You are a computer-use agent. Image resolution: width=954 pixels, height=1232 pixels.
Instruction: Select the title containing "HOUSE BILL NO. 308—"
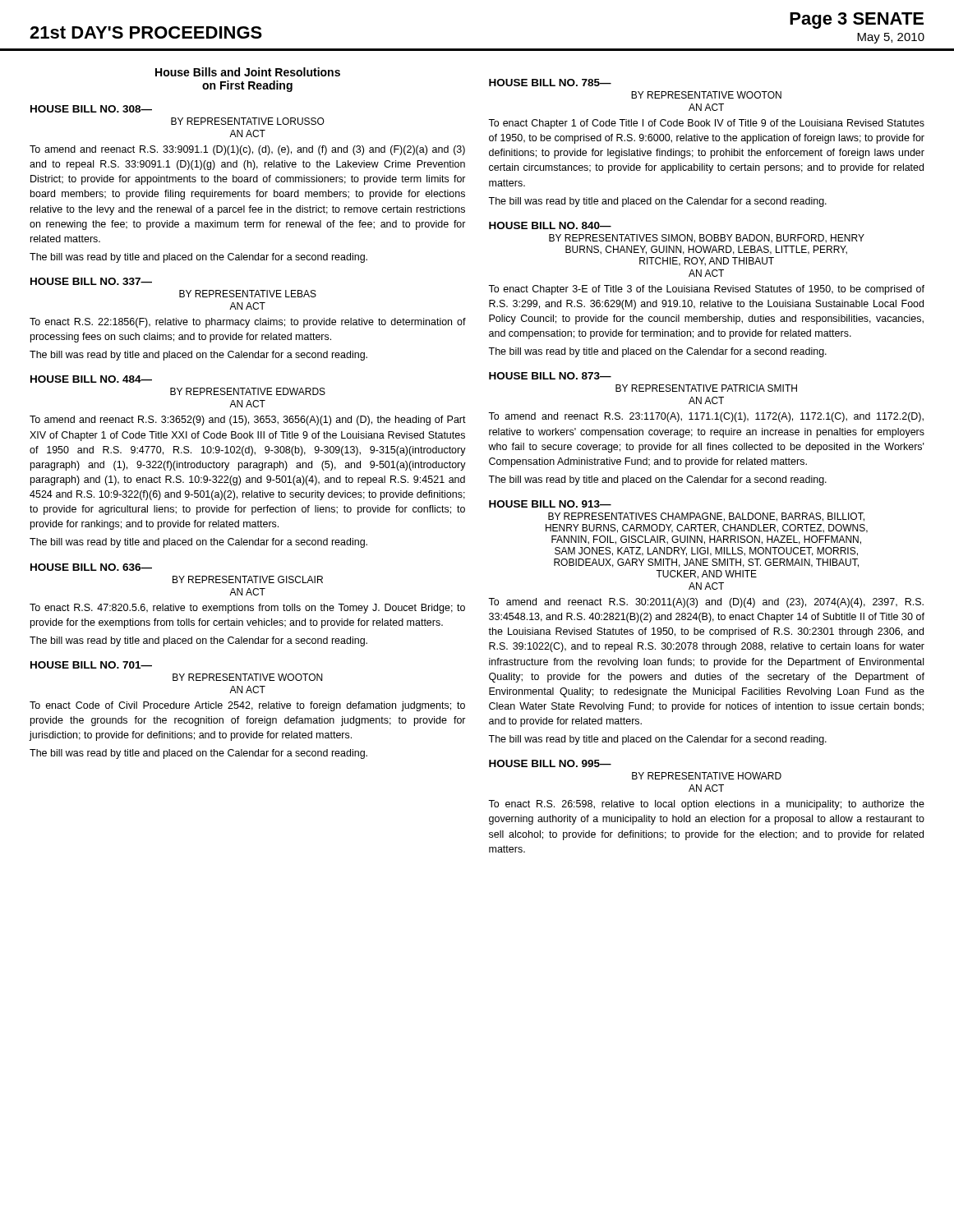tap(91, 109)
